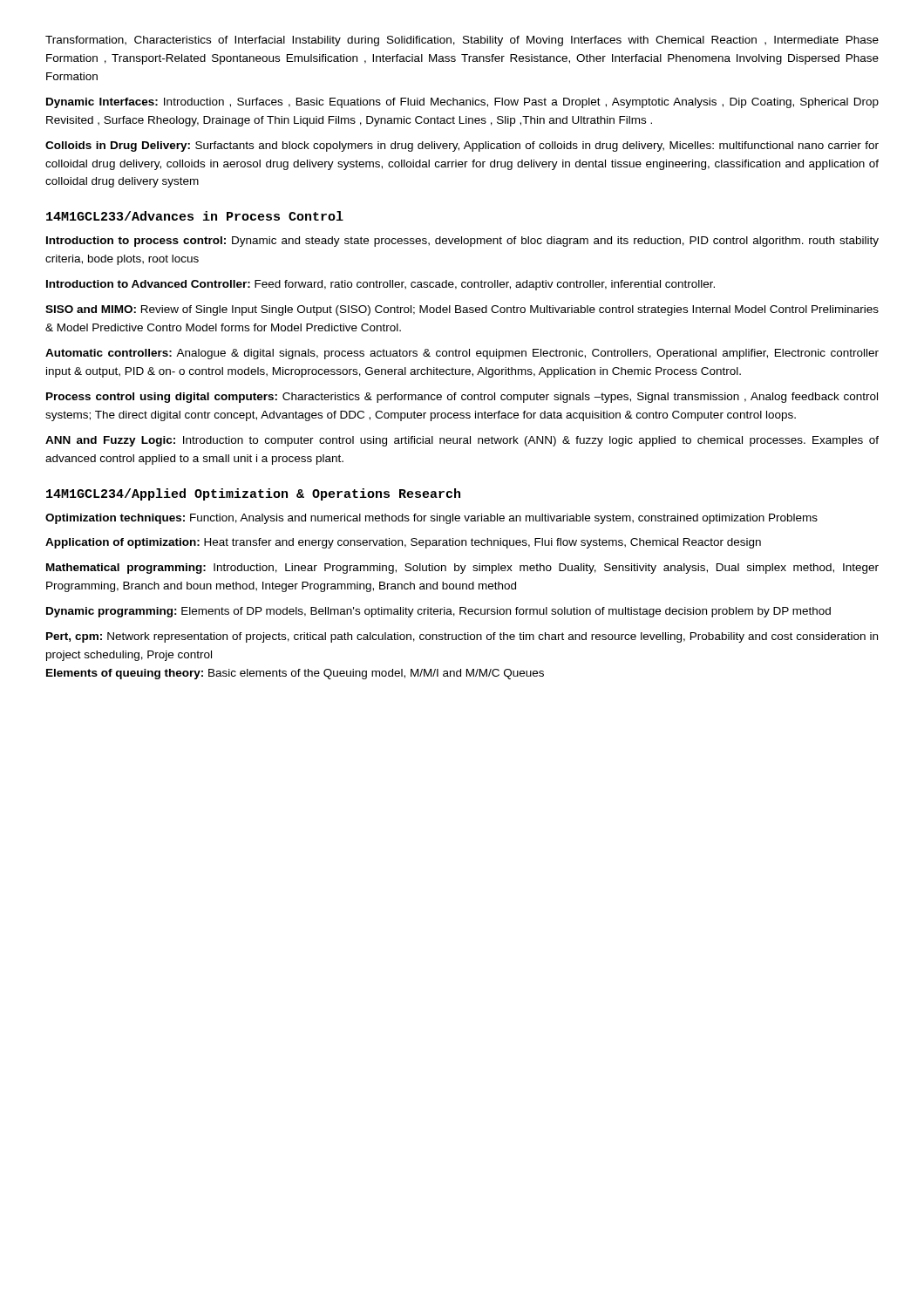Click the passage that begins "Dynamic Interfaces: Introduction ,"

pyautogui.click(x=462, y=111)
